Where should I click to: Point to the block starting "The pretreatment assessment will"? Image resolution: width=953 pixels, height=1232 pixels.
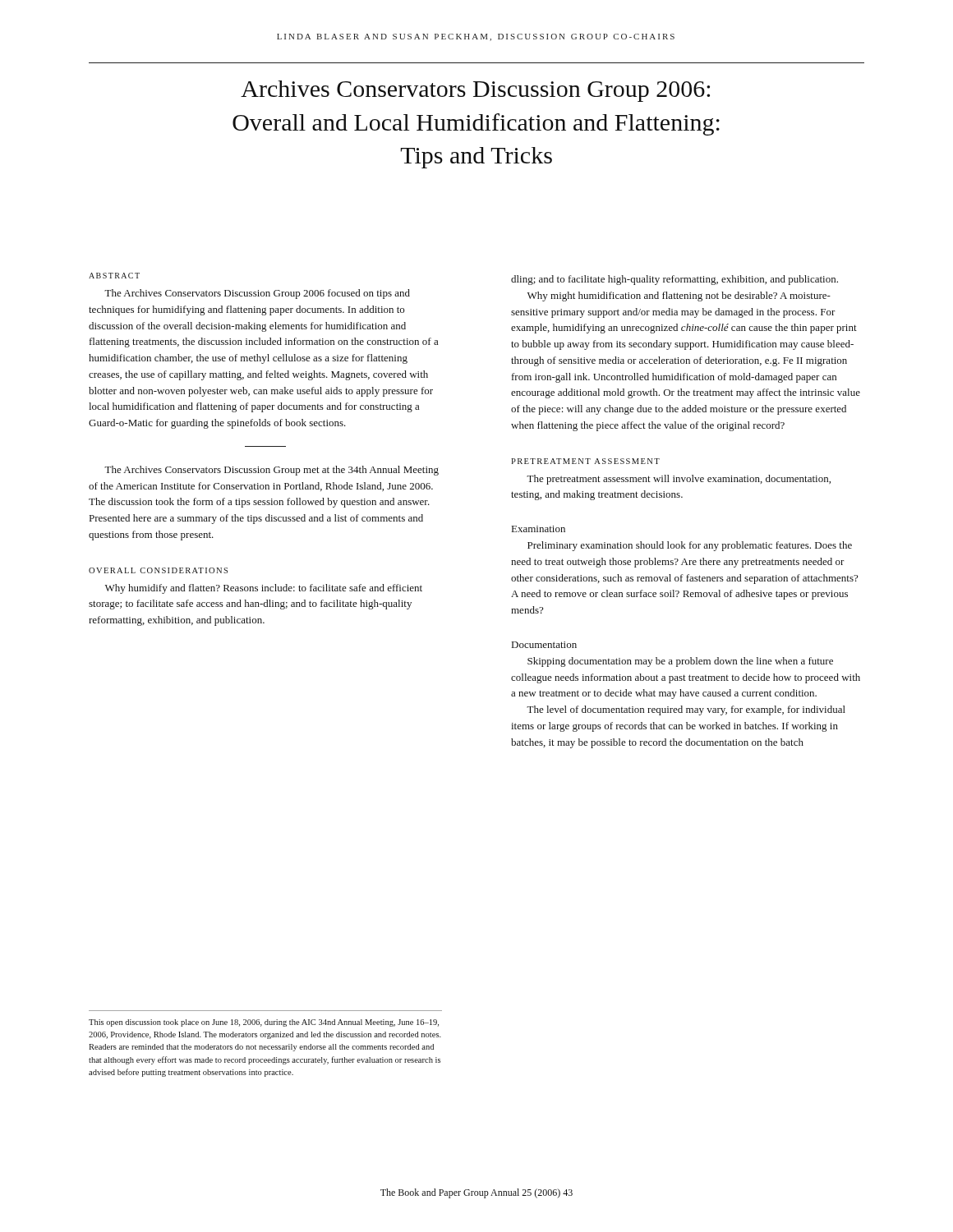688,486
